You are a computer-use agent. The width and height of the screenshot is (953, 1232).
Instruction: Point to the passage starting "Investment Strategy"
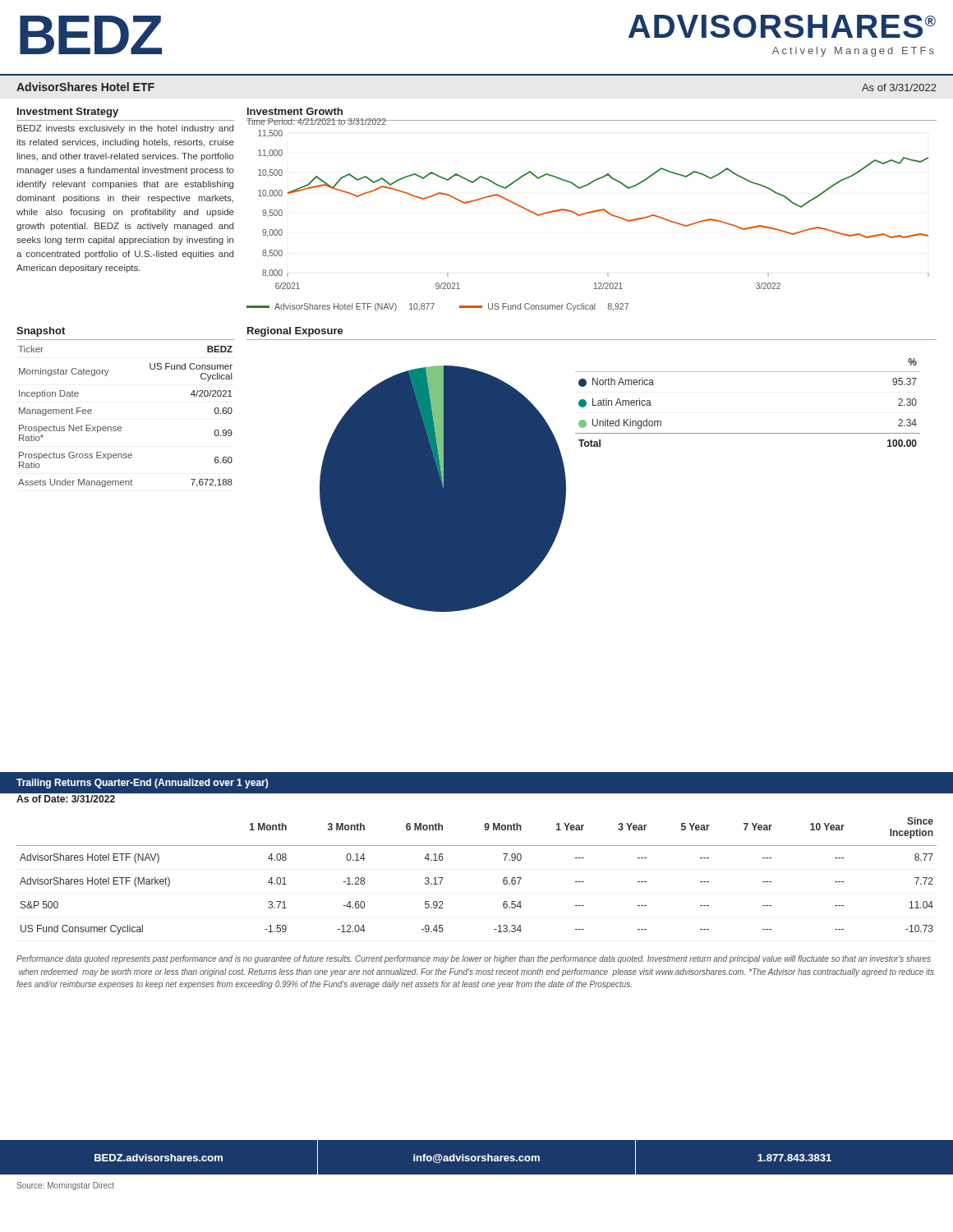(67, 111)
